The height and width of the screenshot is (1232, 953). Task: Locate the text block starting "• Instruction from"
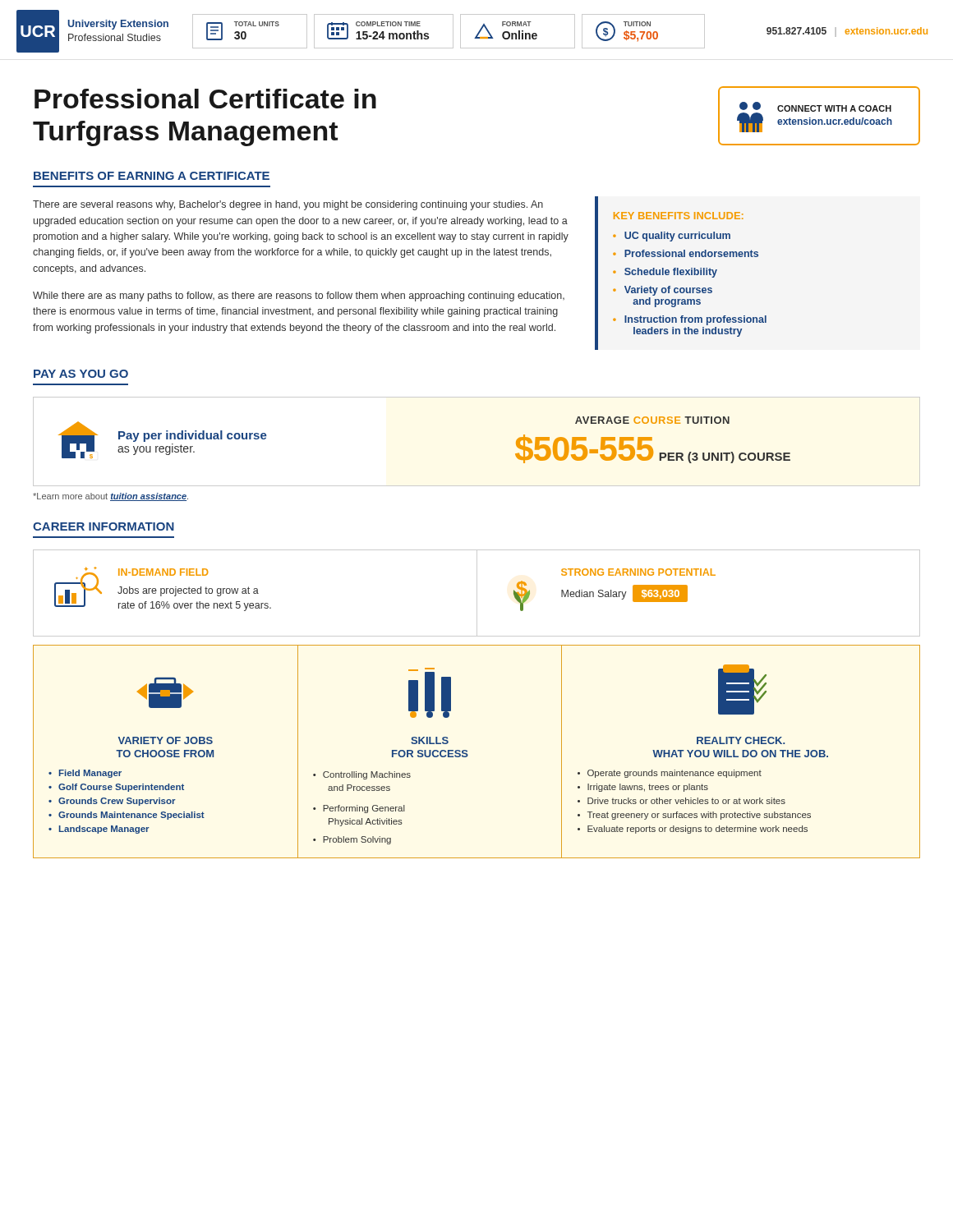point(690,325)
